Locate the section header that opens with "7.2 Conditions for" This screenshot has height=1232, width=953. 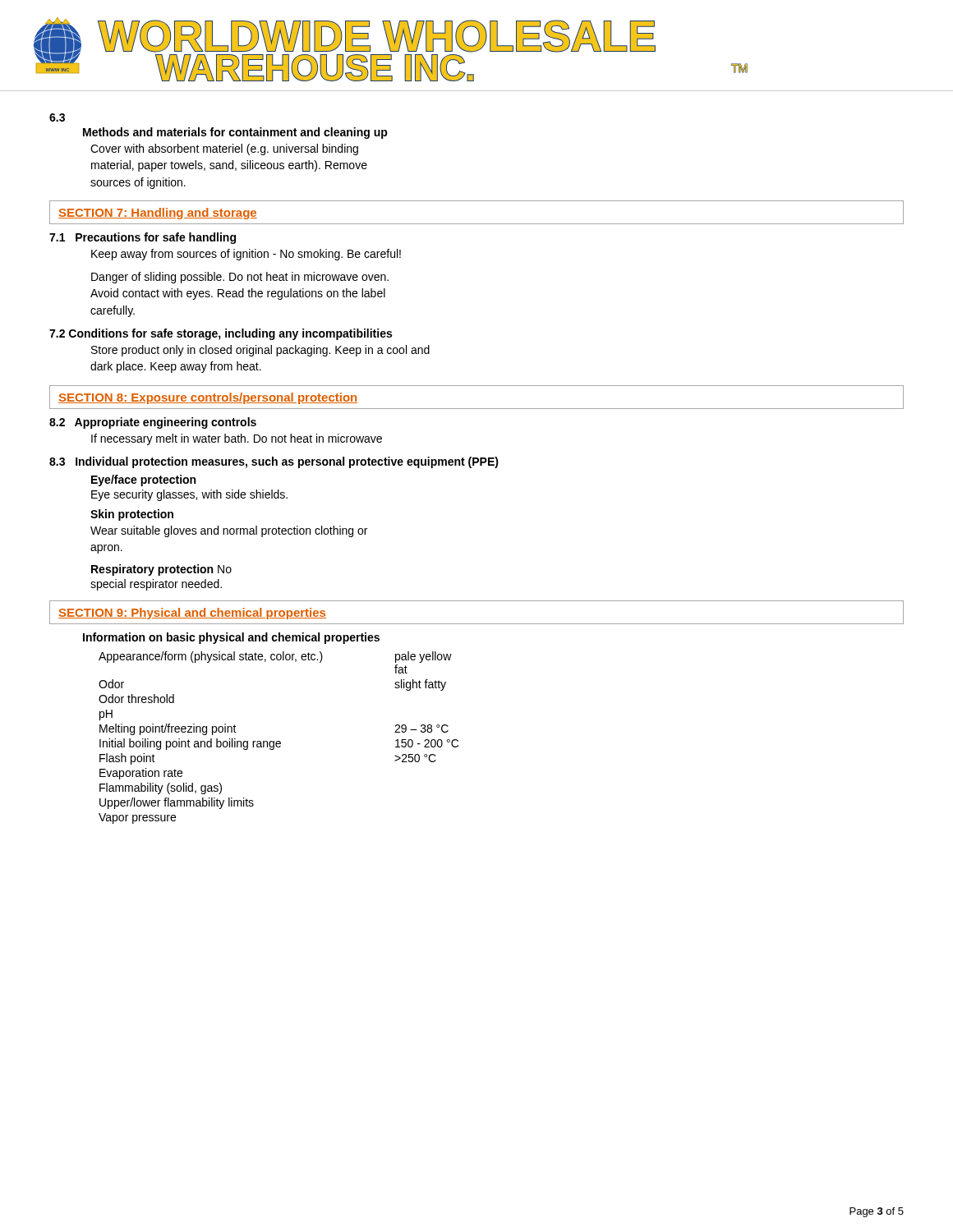coord(221,334)
